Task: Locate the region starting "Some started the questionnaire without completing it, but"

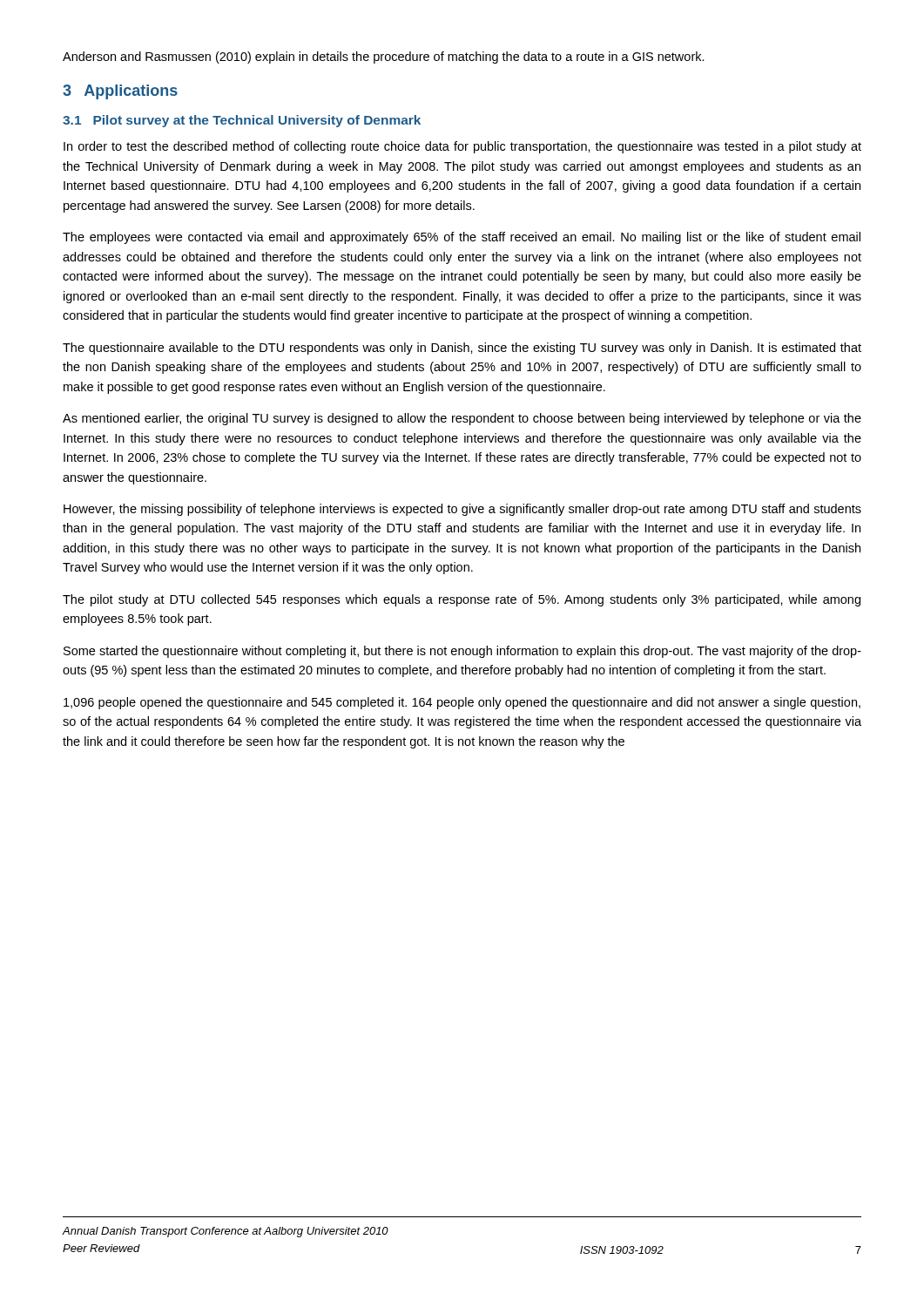Action: (x=462, y=660)
